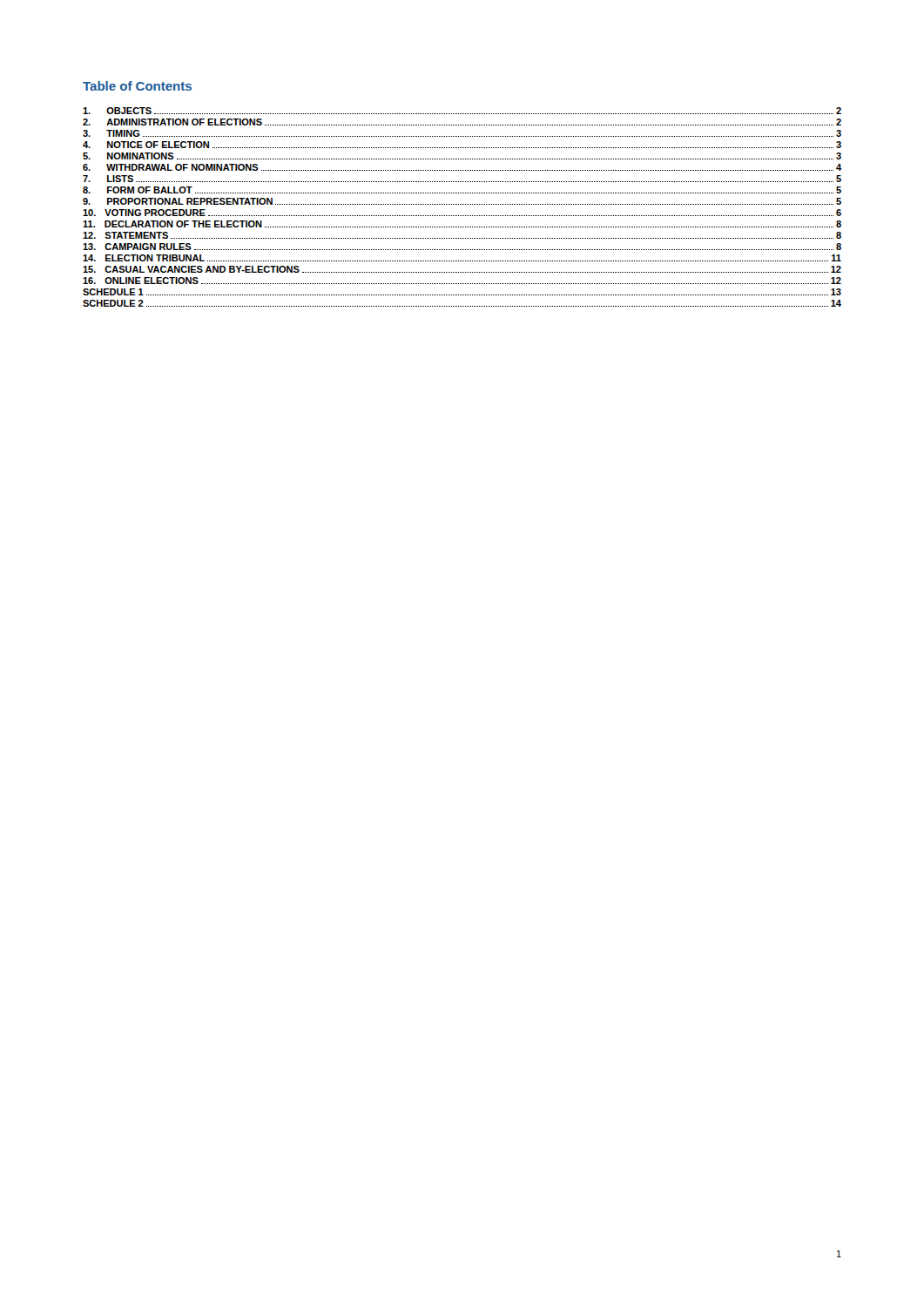The height and width of the screenshot is (1307, 924).
Task: Navigate to the region starting "8. FORM OF BALLOT 5"
Action: 462,190
